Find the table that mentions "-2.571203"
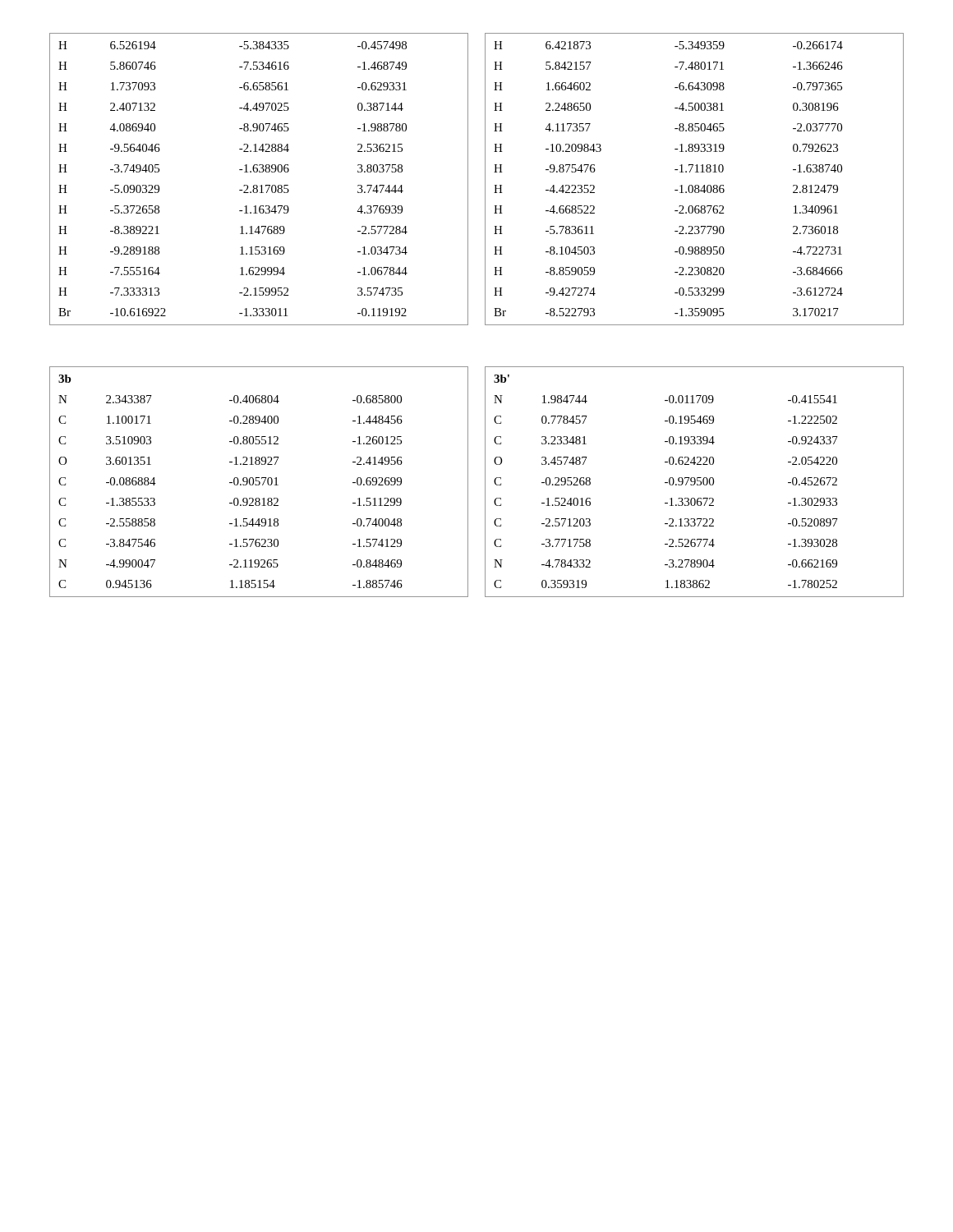This screenshot has width=953, height=1232. (694, 482)
